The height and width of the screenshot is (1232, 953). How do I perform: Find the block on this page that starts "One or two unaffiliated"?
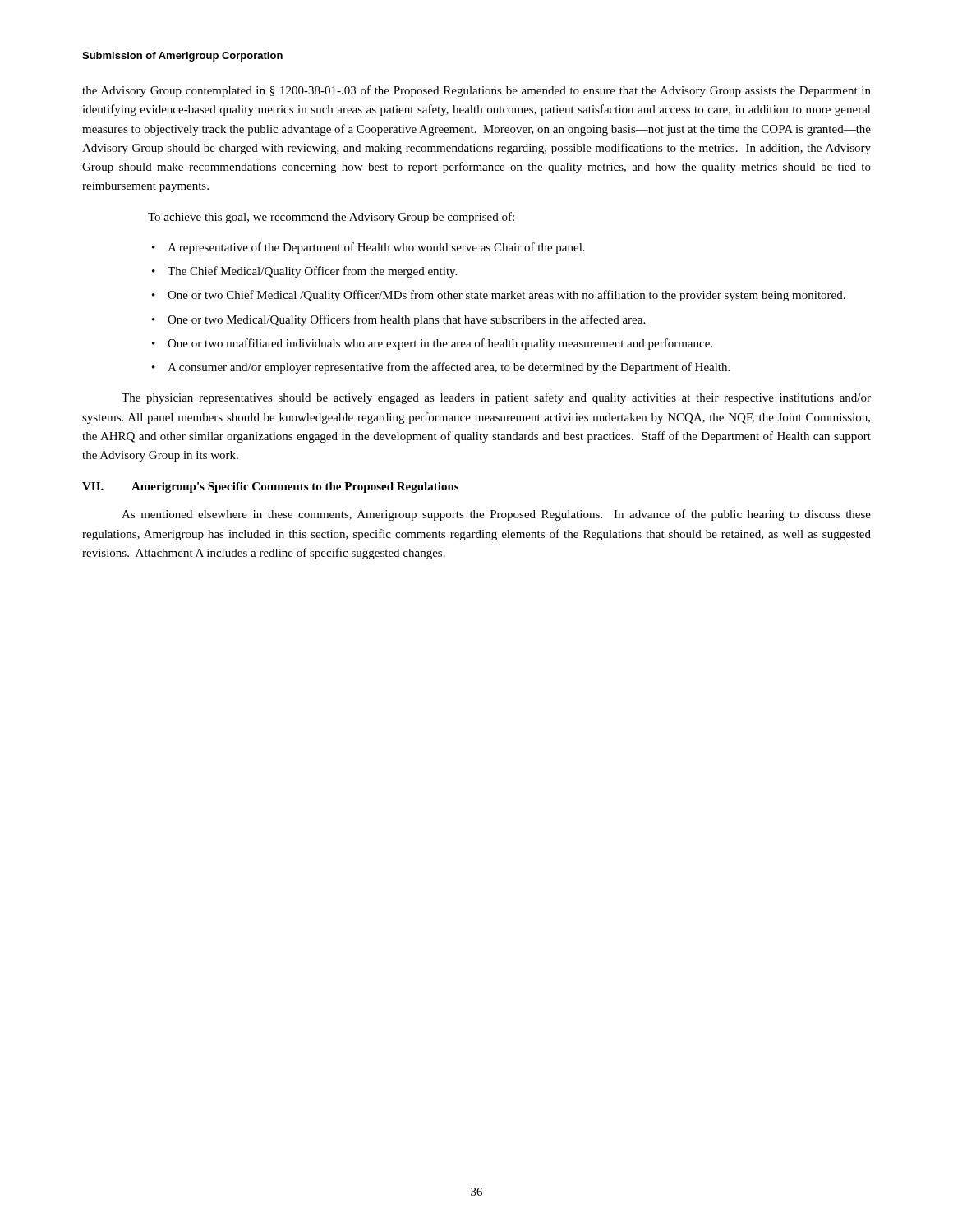(440, 343)
